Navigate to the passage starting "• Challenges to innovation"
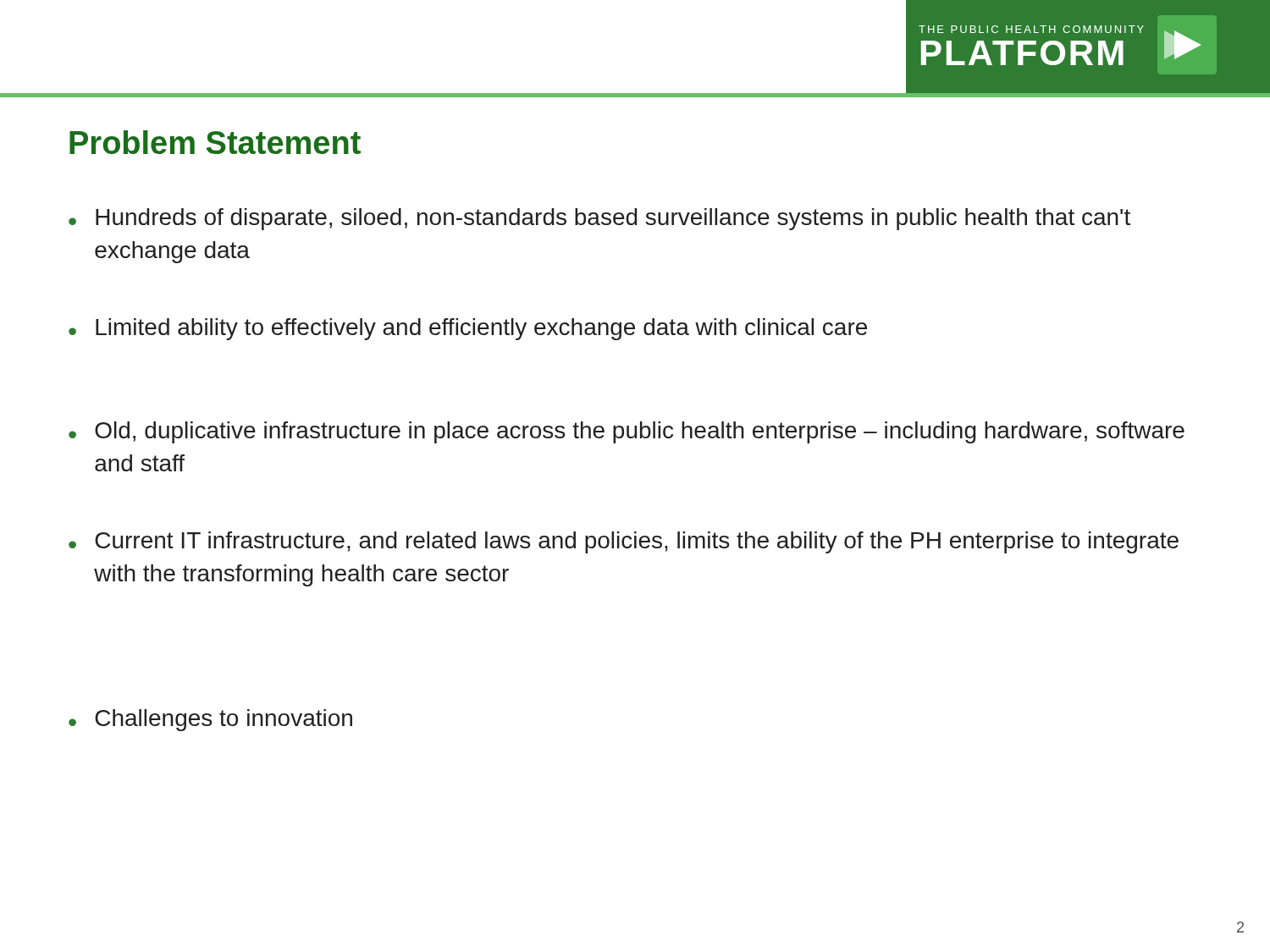 [x=211, y=721]
